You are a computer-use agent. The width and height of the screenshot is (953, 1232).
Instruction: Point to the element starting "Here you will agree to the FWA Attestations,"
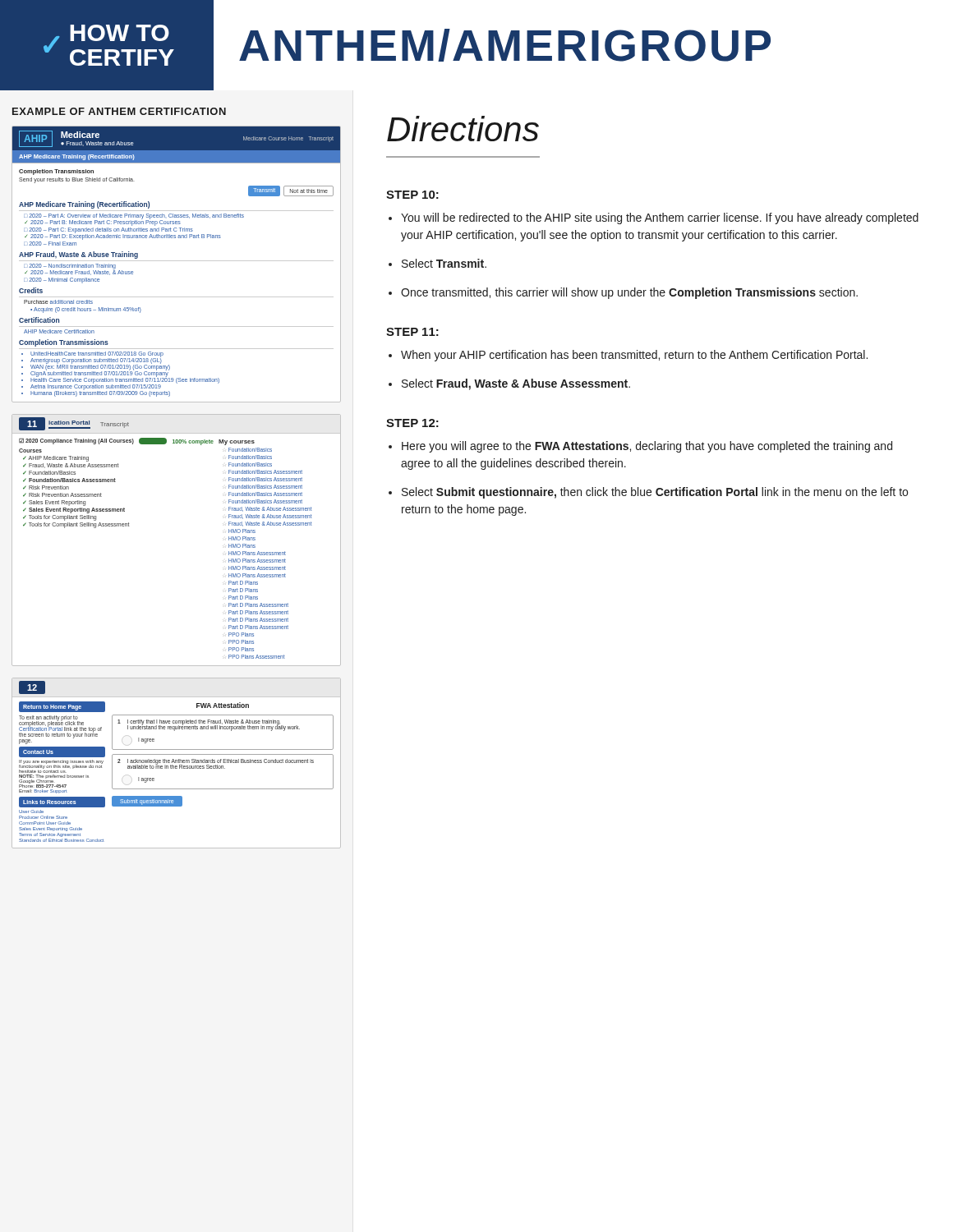pyautogui.click(x=647, y=455)
